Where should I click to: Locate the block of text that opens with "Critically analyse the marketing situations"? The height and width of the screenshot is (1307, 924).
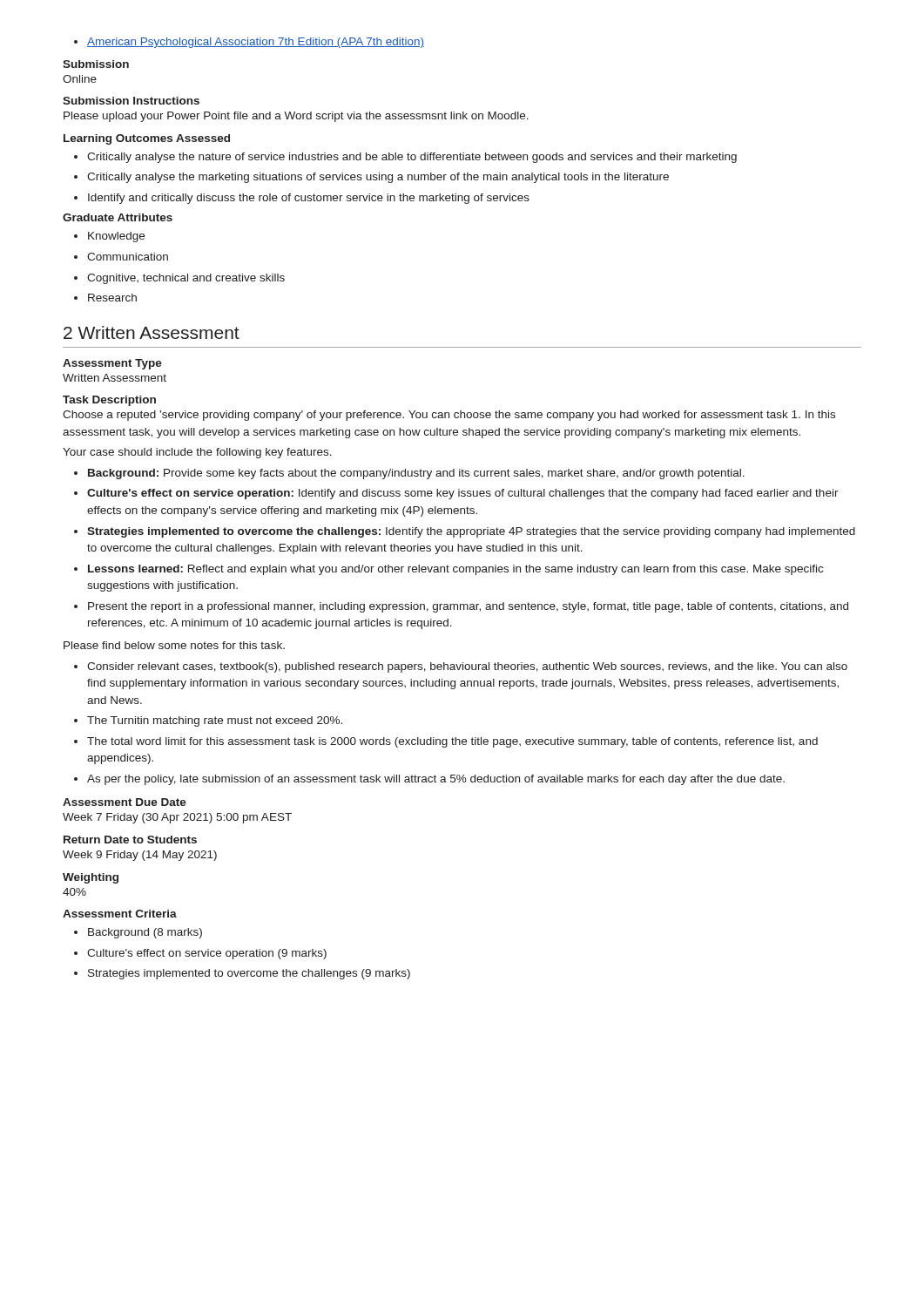pyautogui.click(x=378, y=177)
